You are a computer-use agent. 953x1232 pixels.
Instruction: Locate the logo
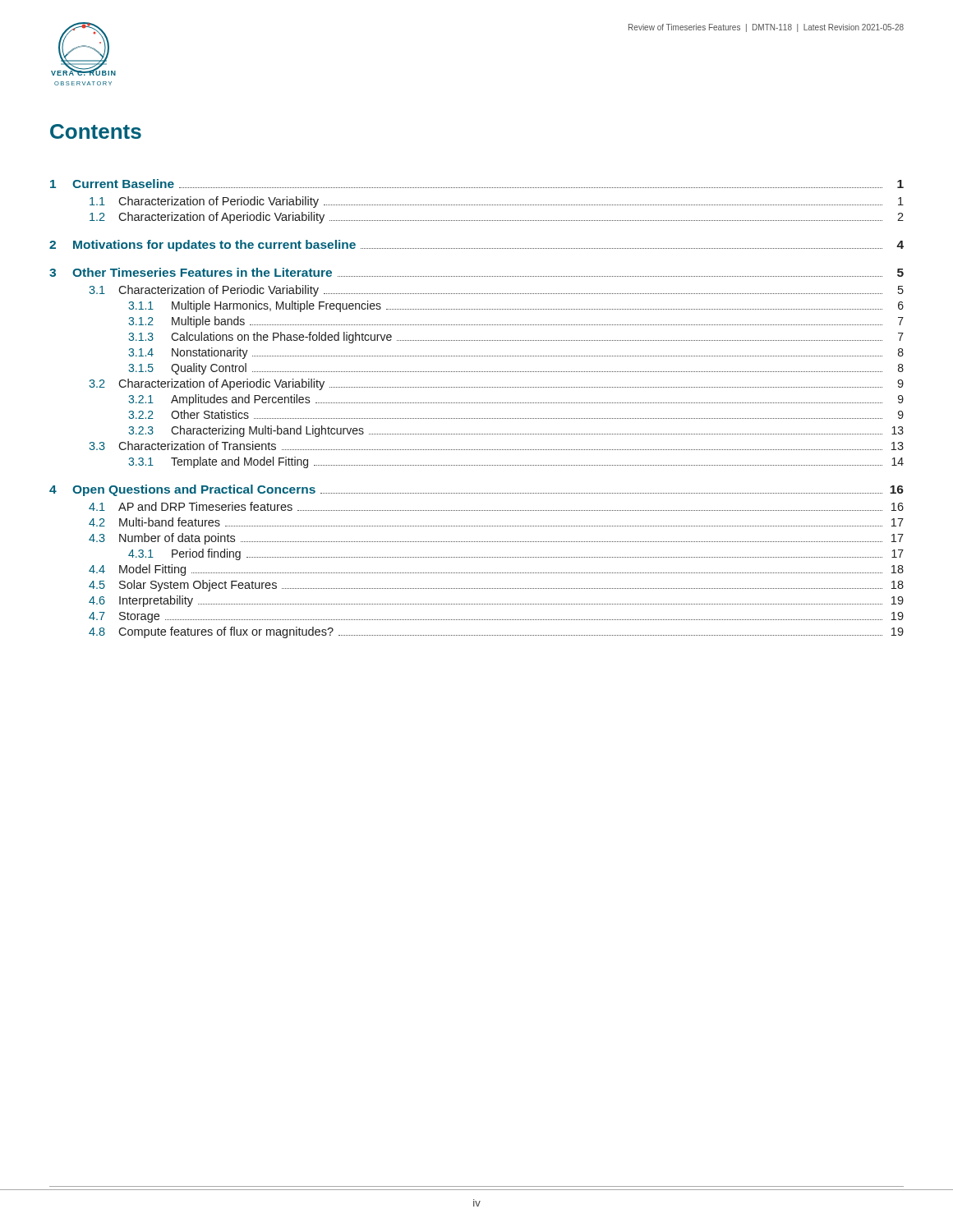point(99,55)
